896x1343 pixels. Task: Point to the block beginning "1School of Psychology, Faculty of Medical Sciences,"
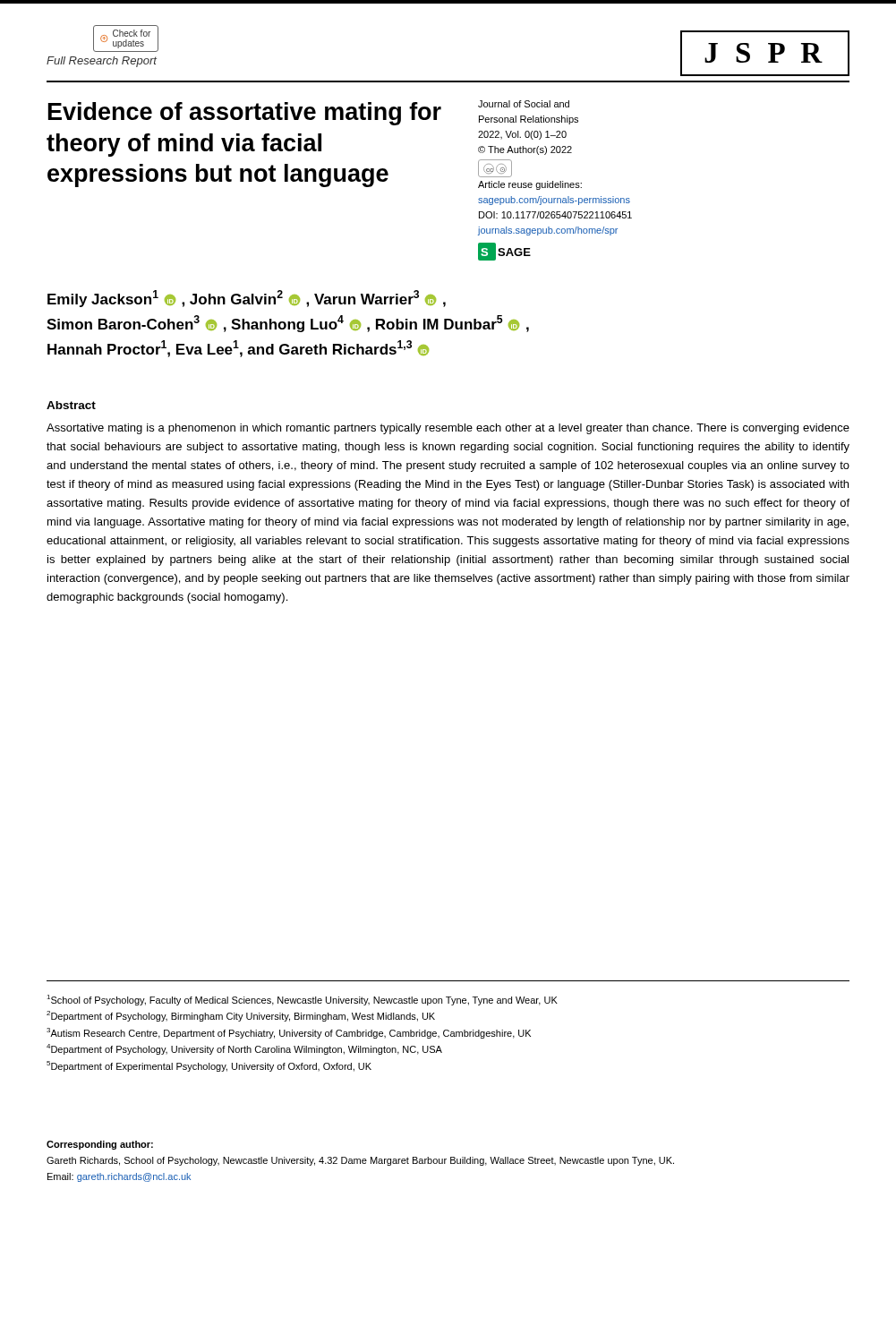click(x=302, y=999)
